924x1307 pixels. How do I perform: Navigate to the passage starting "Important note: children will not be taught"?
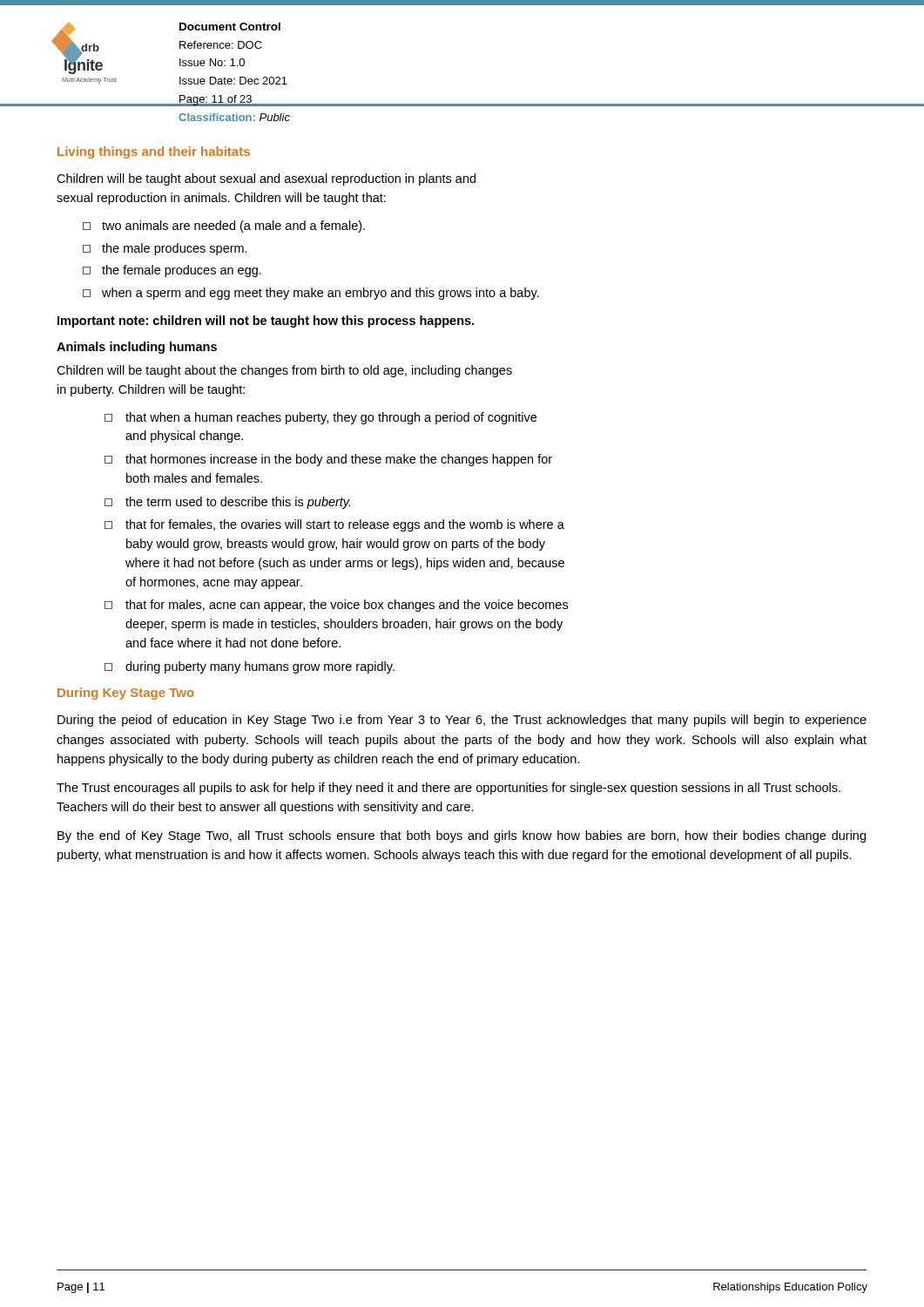tap(266, 321)
